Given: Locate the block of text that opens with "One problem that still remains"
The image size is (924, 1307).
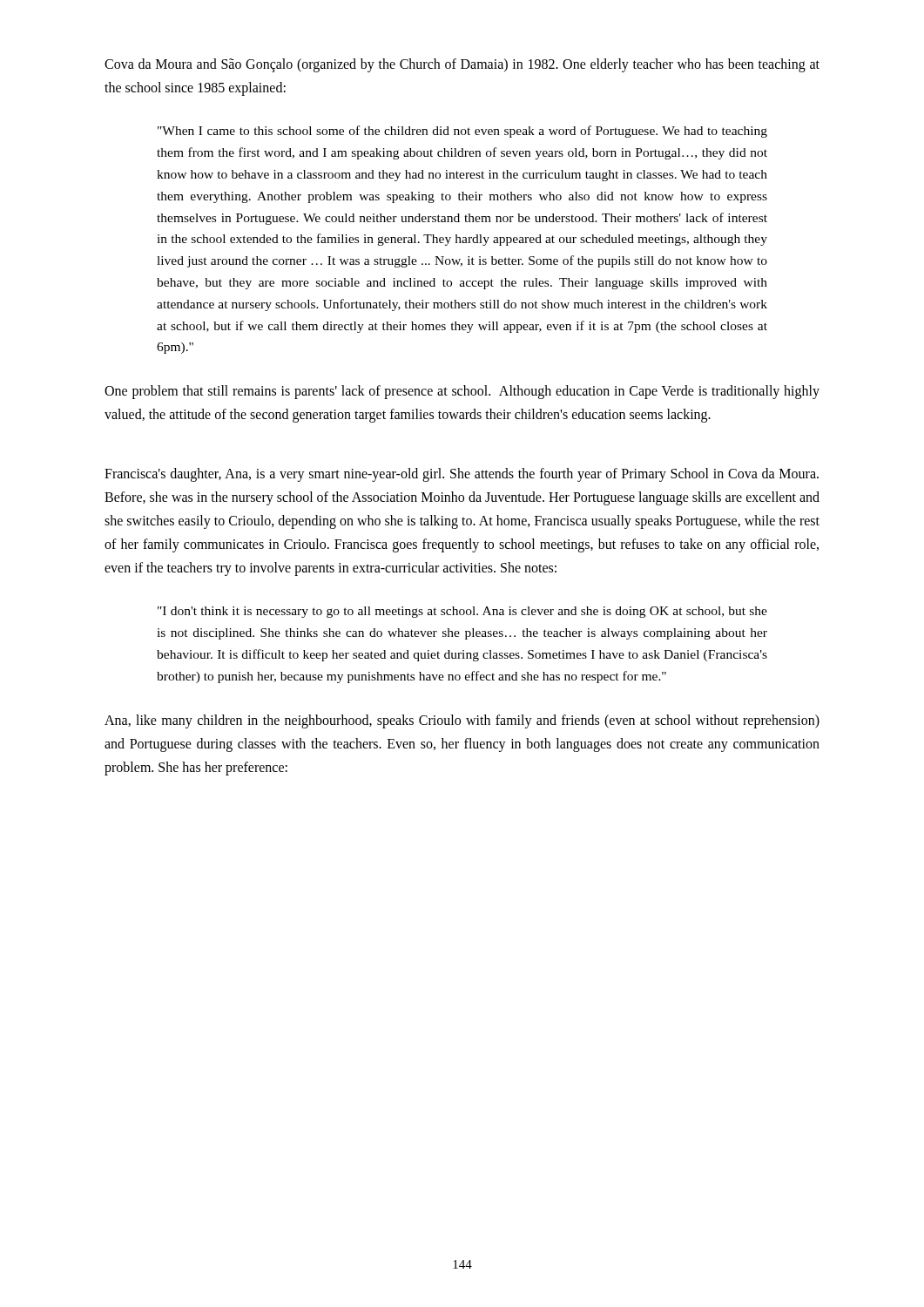Looking at the screenshot, I should click(462, 403).
